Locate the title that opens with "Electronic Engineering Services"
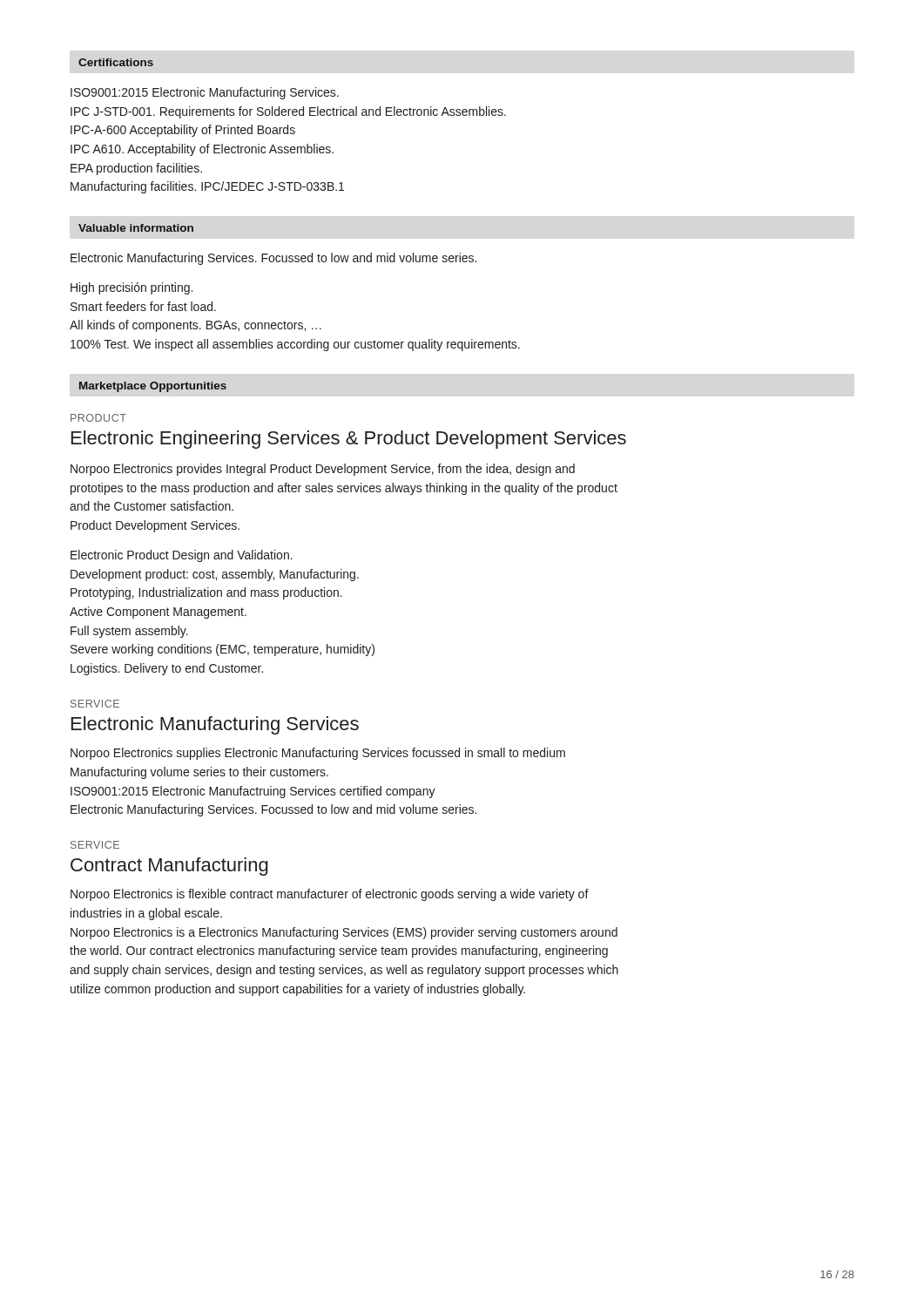 (x=348, y=437)
